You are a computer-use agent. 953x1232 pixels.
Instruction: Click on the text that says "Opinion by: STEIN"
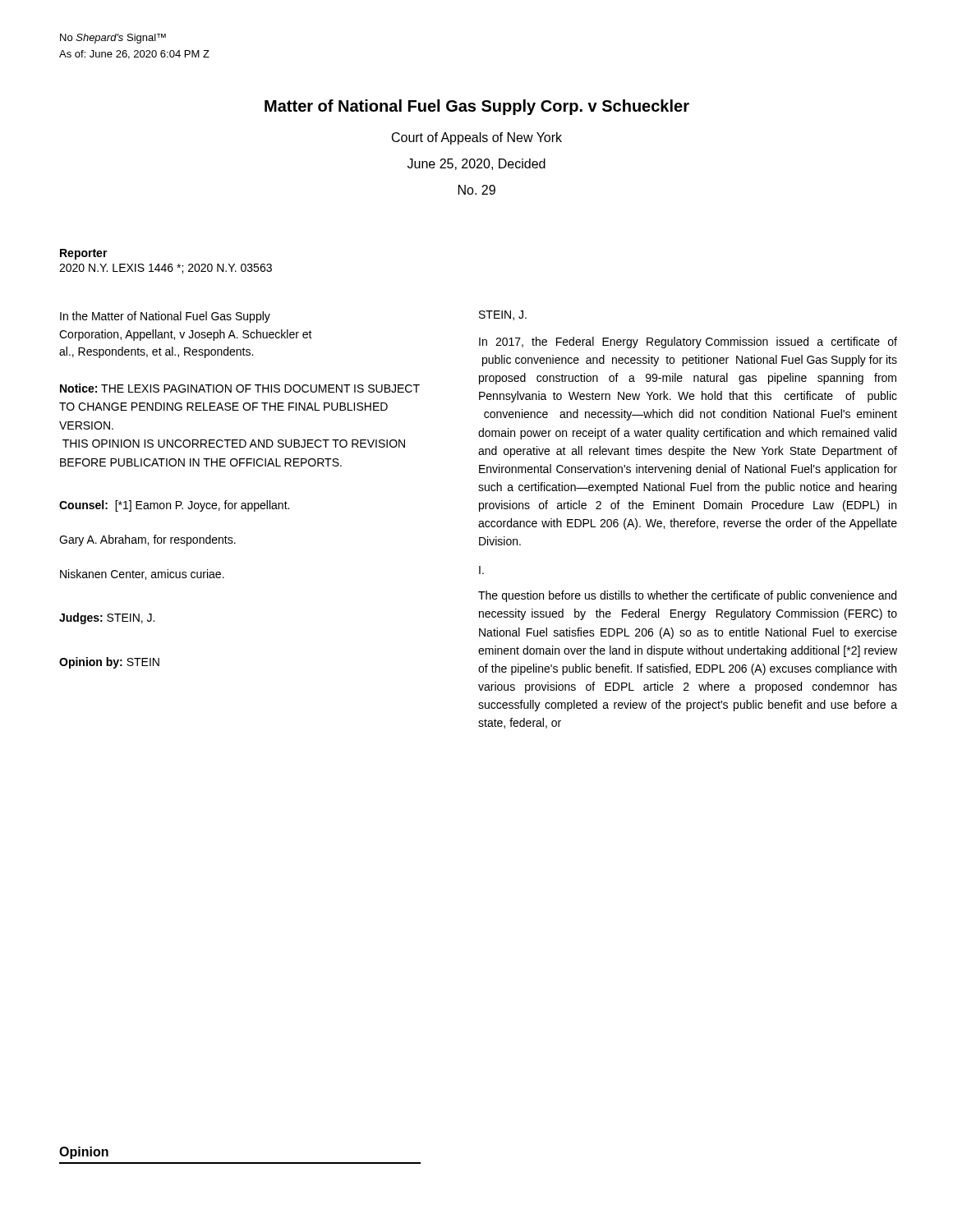pos(110,662)
